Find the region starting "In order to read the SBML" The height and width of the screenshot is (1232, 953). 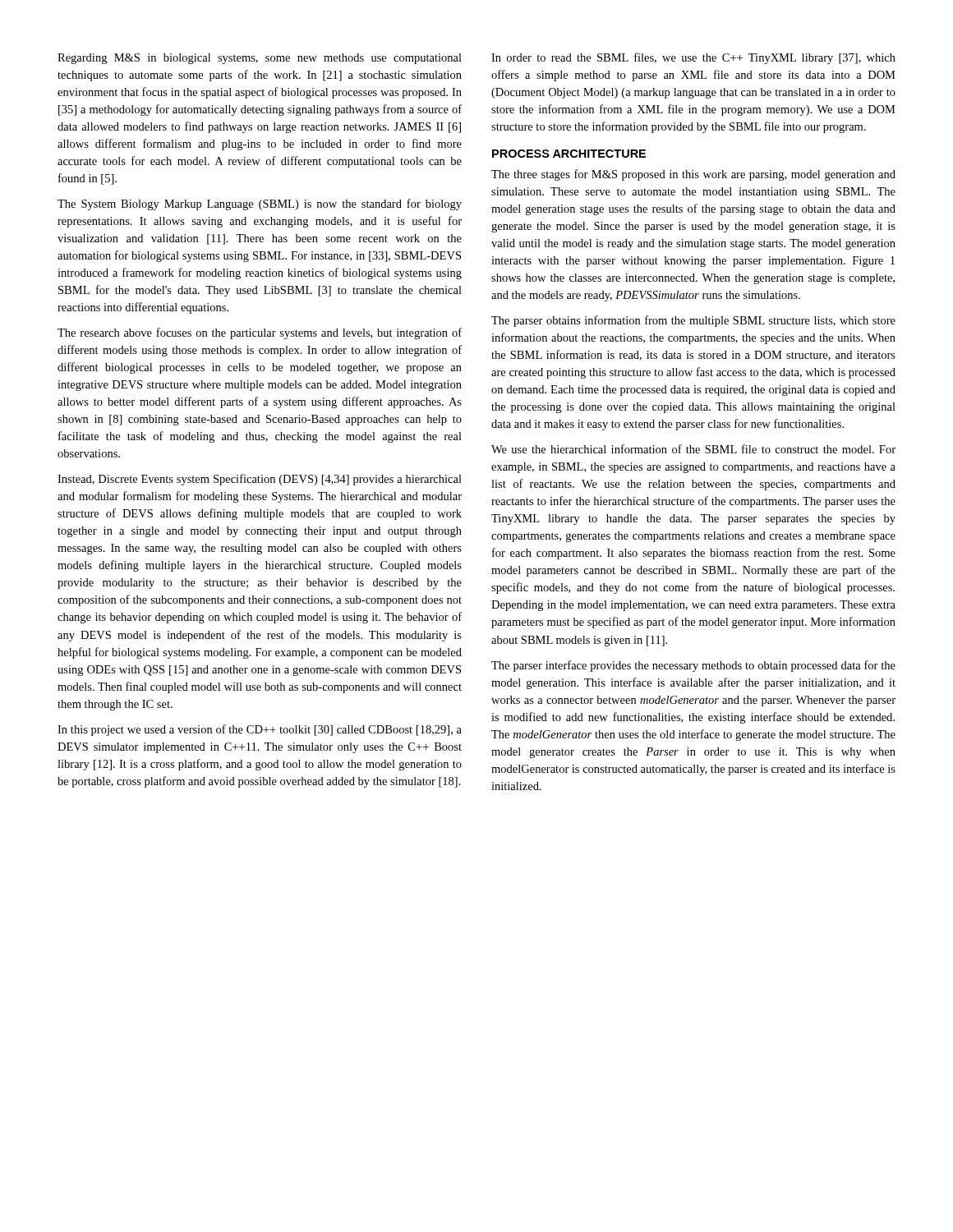click(x=693, y=92)
